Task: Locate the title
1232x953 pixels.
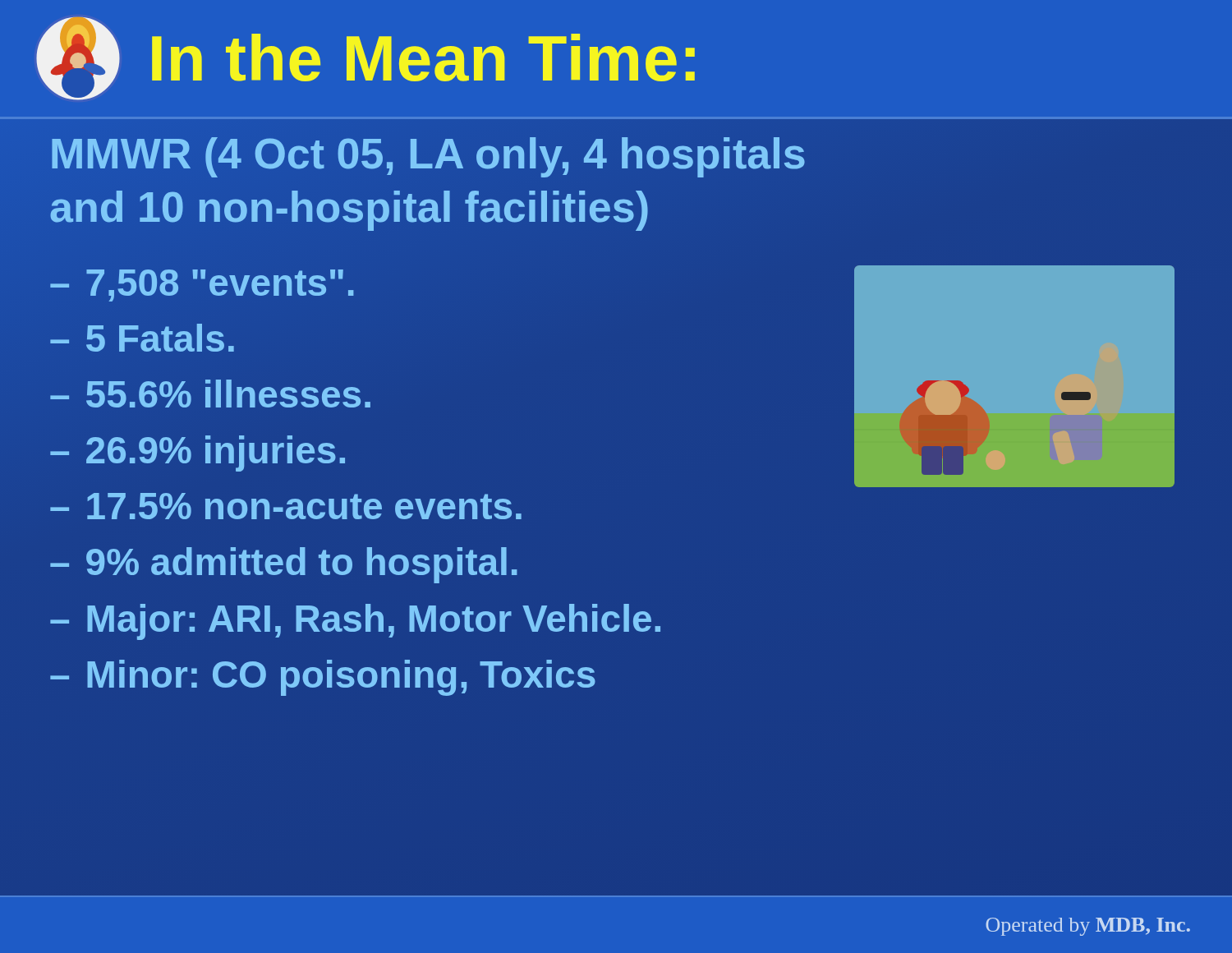Action: pyautogui.click(x=425, y=58)
